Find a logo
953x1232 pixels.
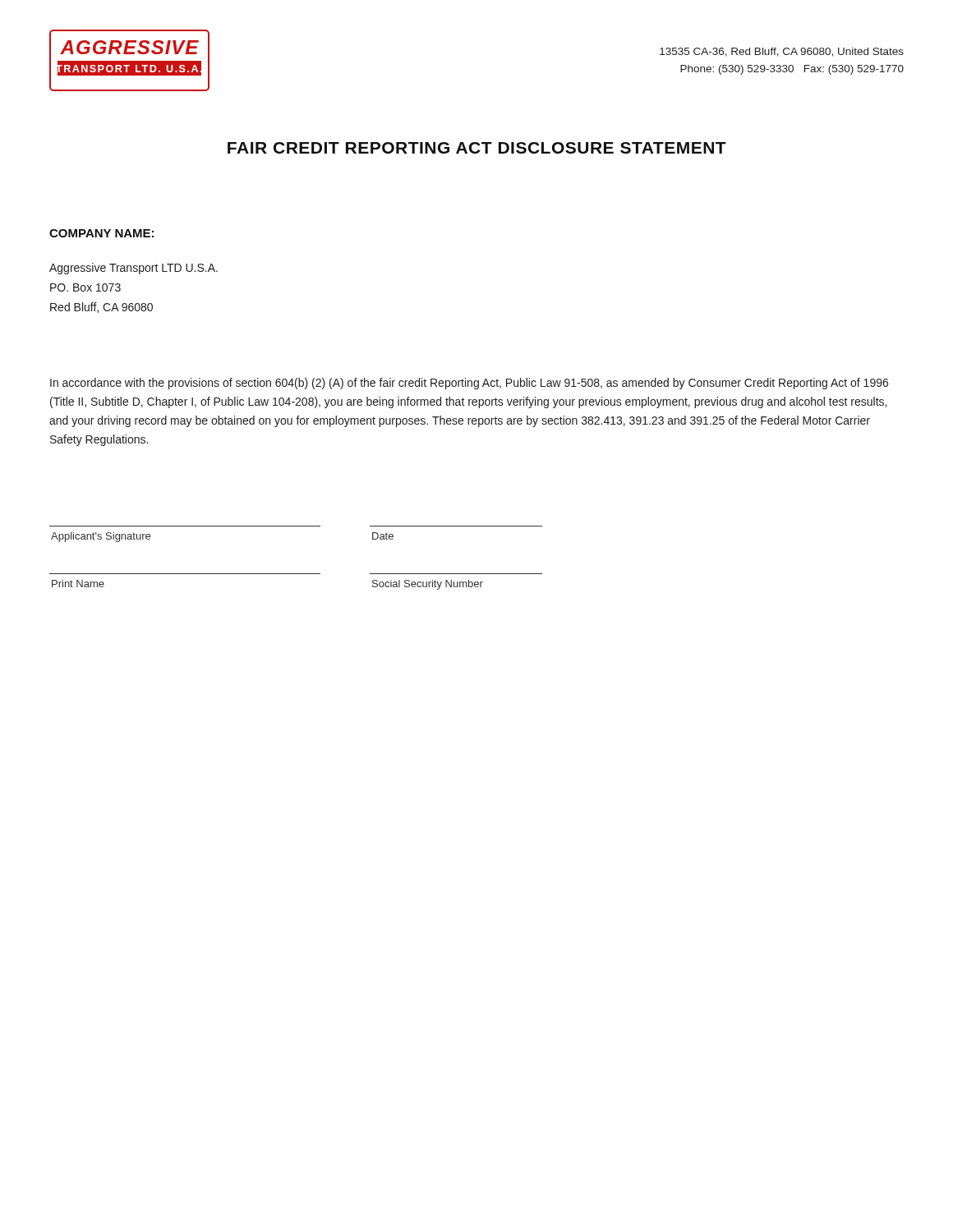(x=129, y=60)
